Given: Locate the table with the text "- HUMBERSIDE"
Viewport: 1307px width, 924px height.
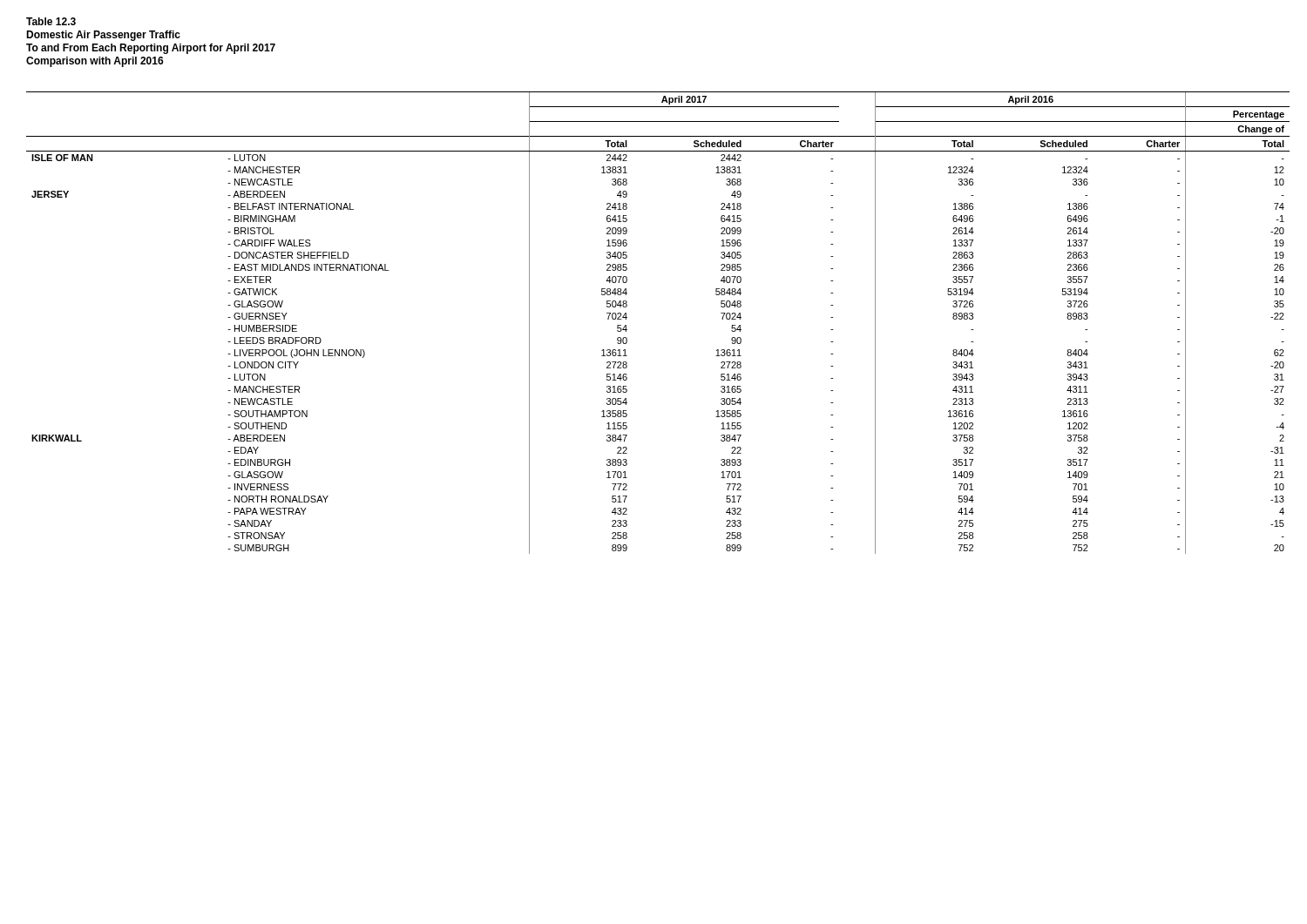Looking at the screenshot, I should (658, 323).
